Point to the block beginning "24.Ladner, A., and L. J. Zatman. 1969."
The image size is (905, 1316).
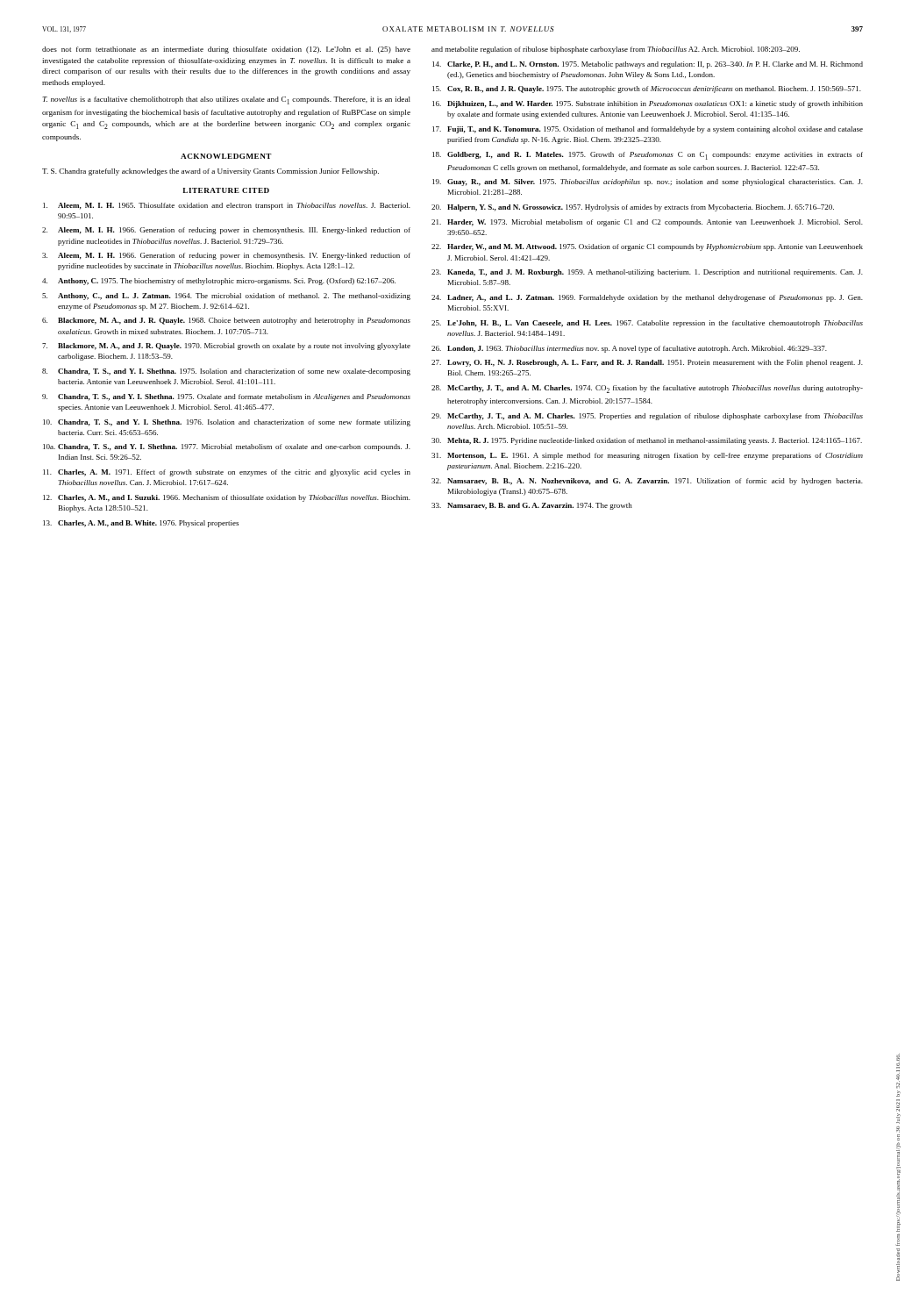pos(647,303)
